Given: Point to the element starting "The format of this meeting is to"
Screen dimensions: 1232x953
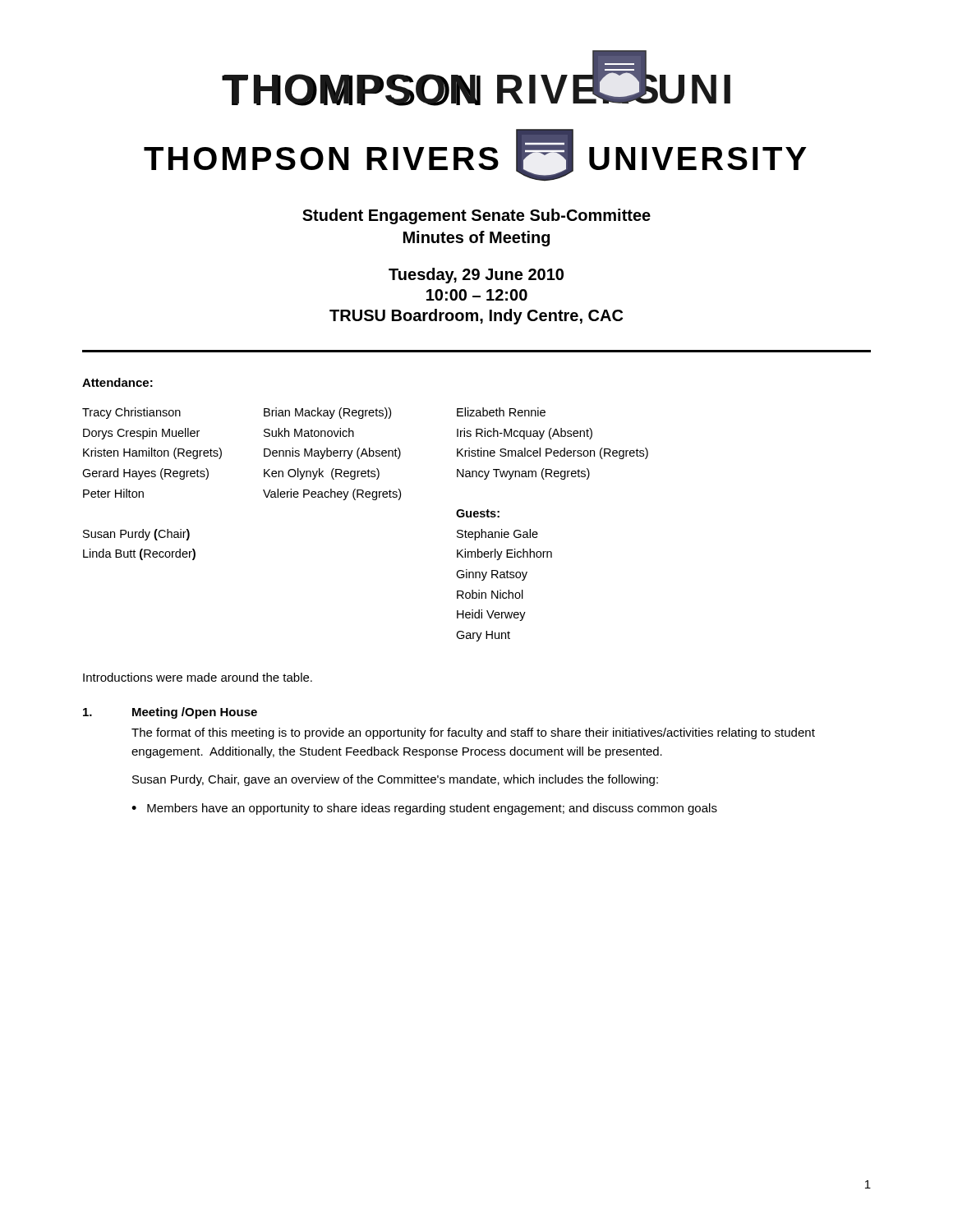Looking at the screenshot, I should (473, 742).
